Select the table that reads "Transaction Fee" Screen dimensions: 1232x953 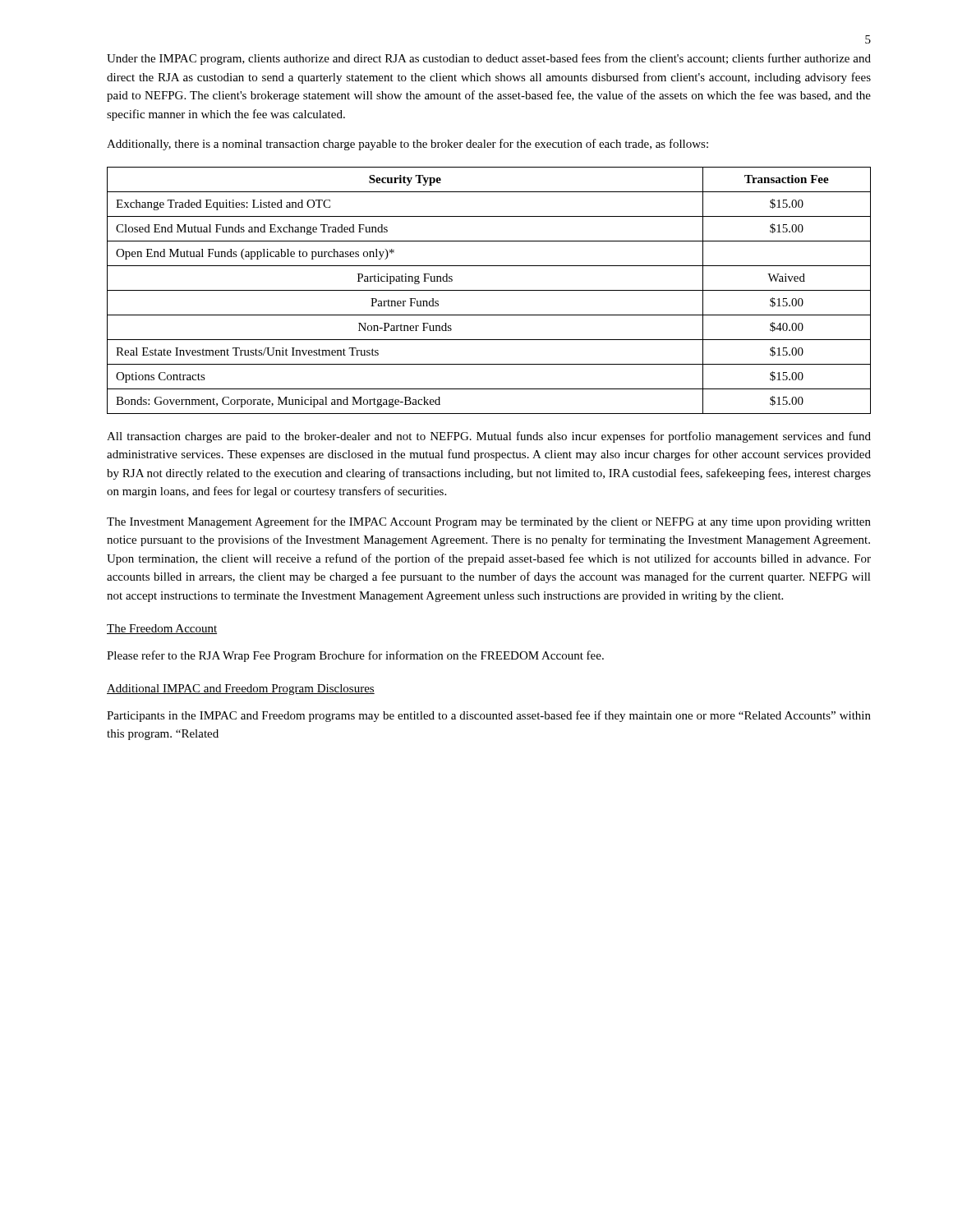[x=489, y=290]
